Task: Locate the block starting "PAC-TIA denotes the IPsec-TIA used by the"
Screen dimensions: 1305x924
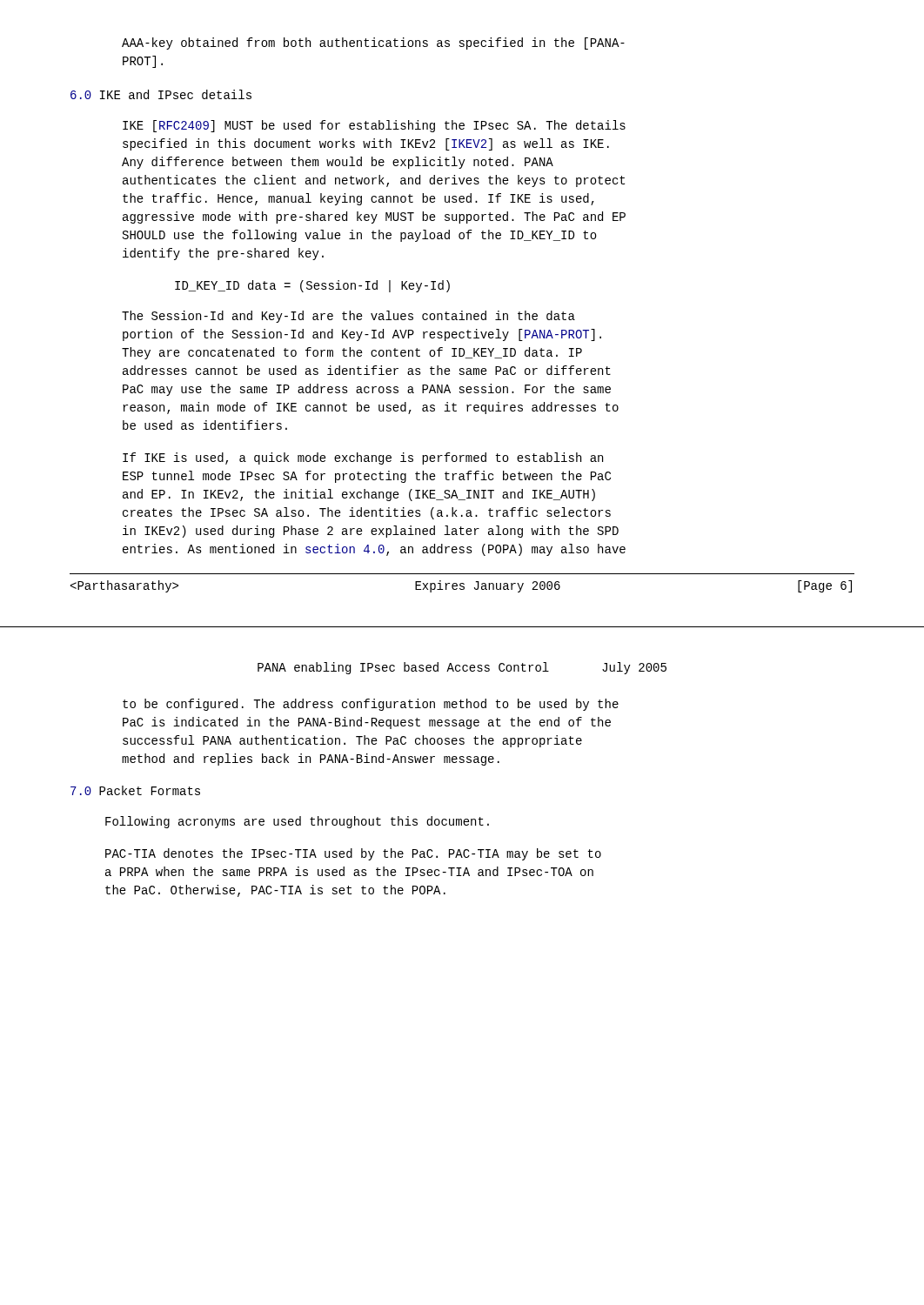Action: click(x=353, y=873)
